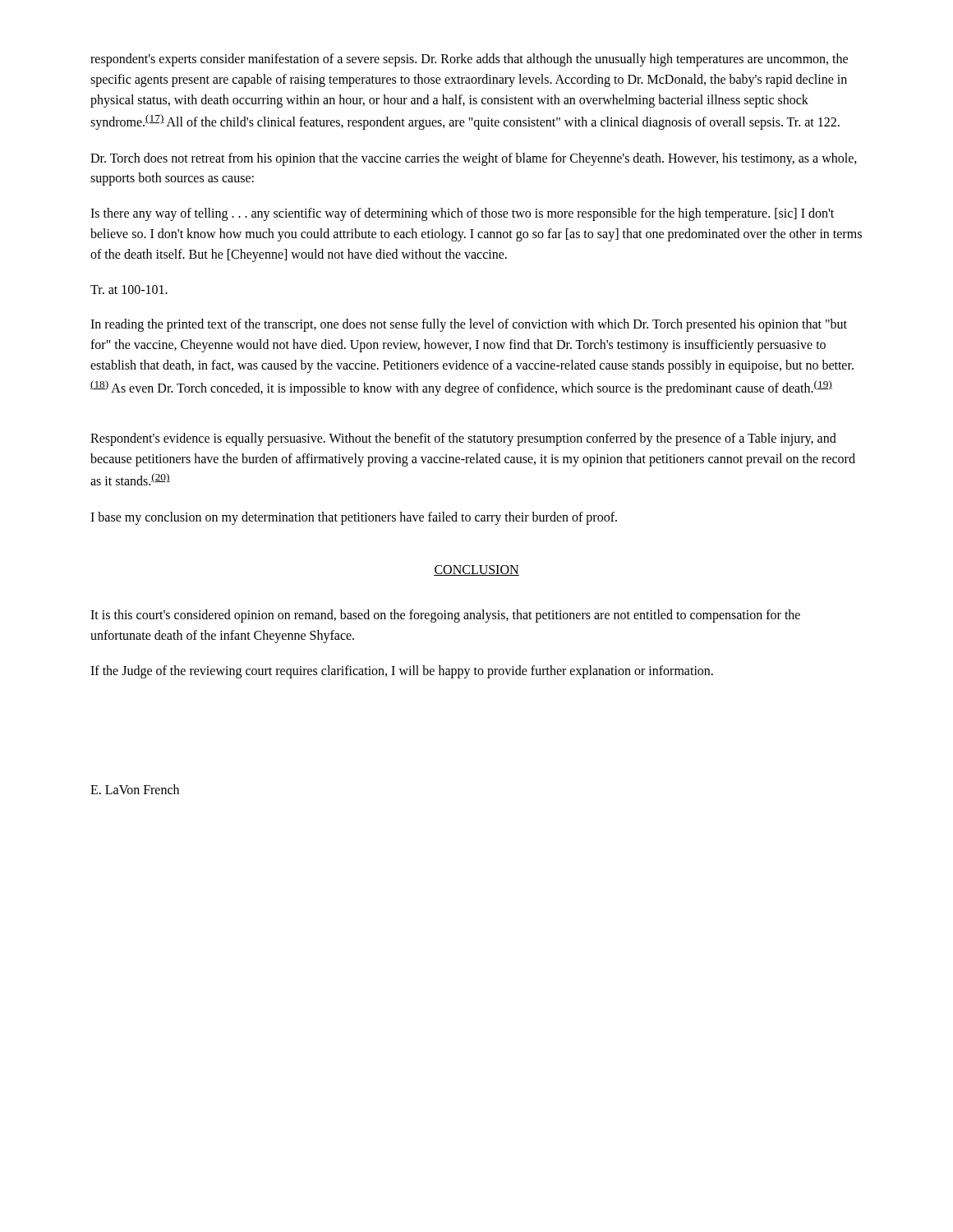Image resolution: width=953 pixels, height=1232 pixels.
Task: Click on the text block that says "If the Judge of the"
Action: pos(476,671)
